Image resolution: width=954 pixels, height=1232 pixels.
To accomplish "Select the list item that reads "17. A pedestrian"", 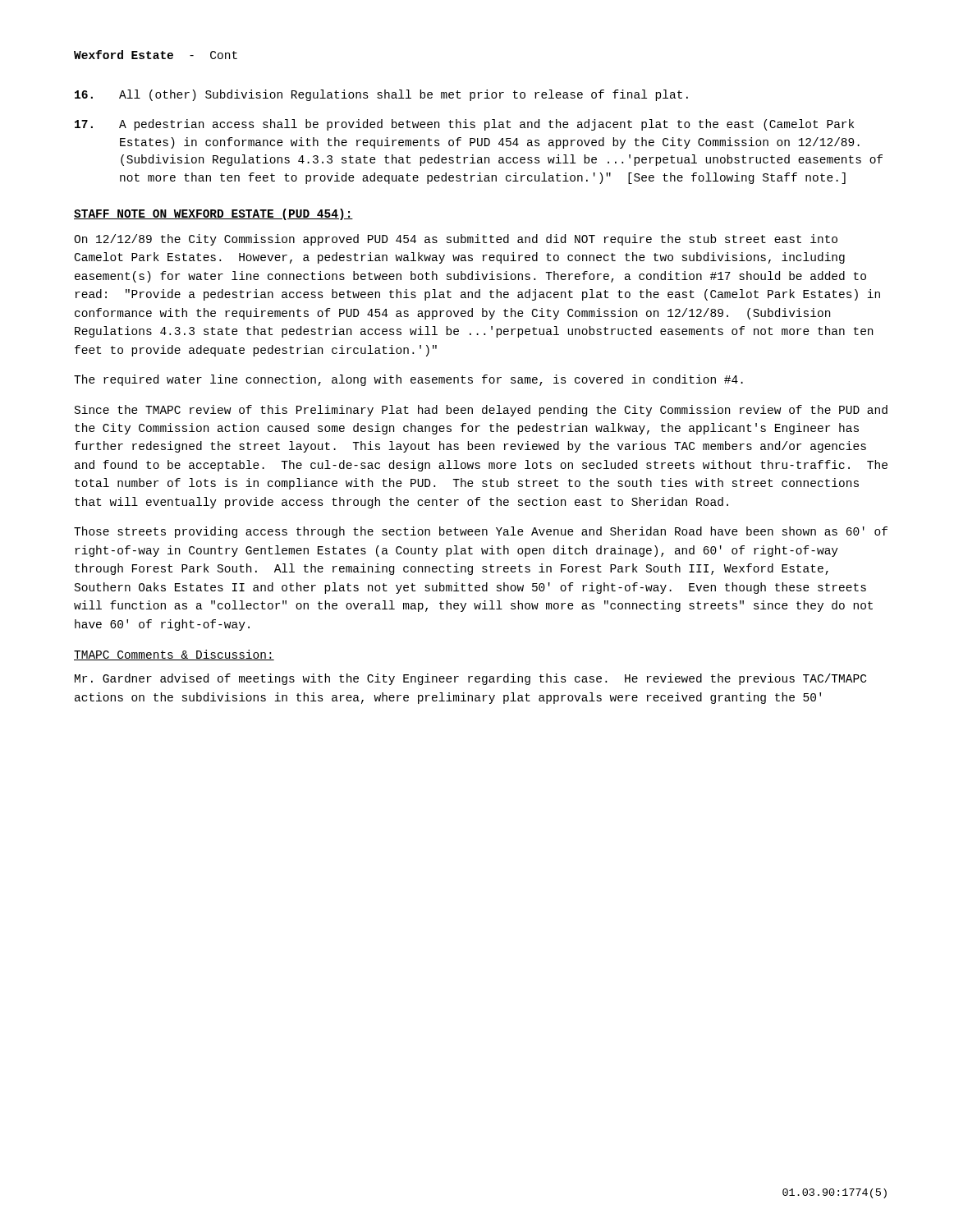I will click(x=481, y=152).
